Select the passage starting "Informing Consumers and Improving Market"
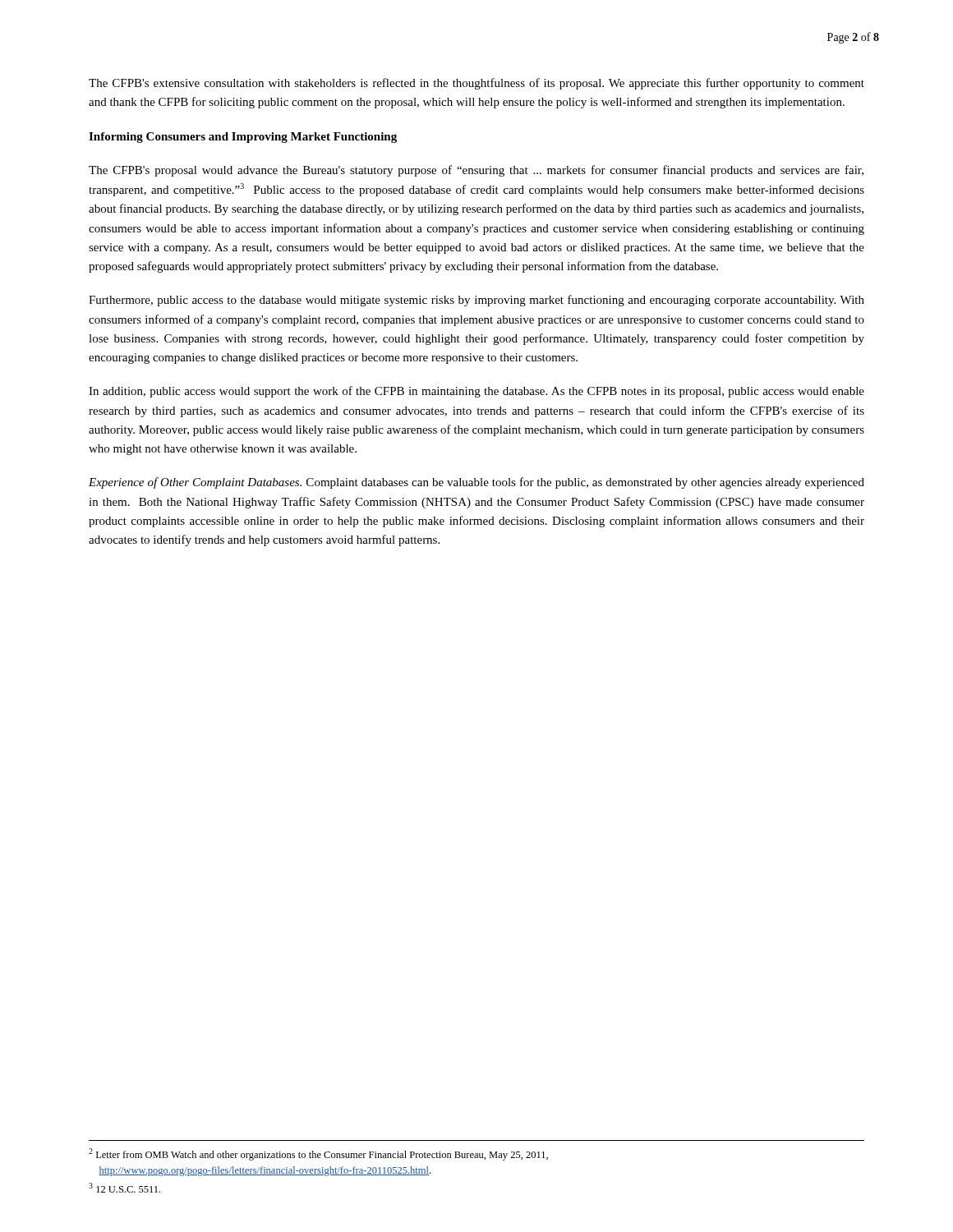The image size is (953, 1232). [x=243, y=136]
